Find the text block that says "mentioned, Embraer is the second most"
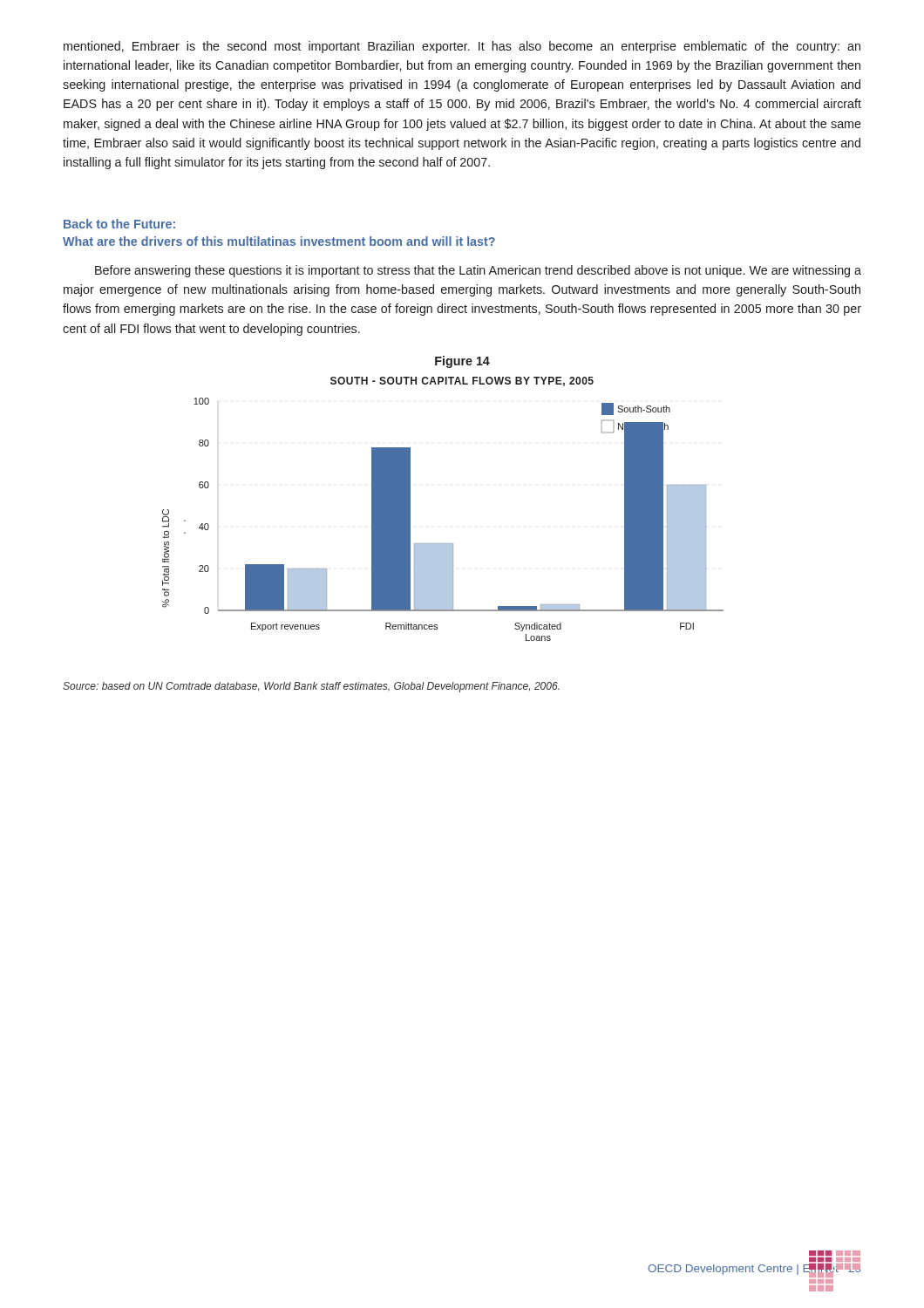 click(x=462, y=104)
